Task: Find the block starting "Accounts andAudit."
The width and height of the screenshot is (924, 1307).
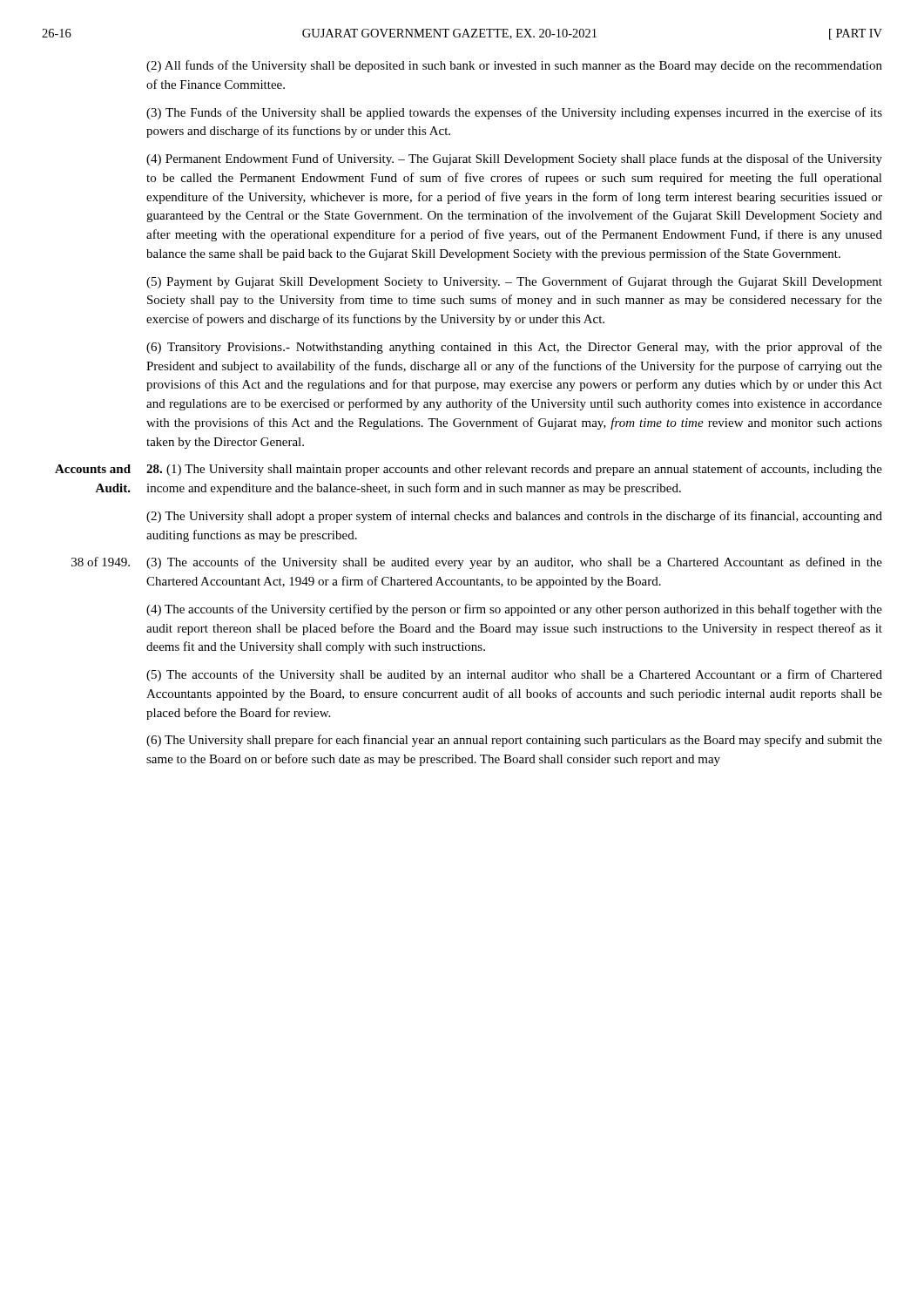Action: (x=93, y=478)
